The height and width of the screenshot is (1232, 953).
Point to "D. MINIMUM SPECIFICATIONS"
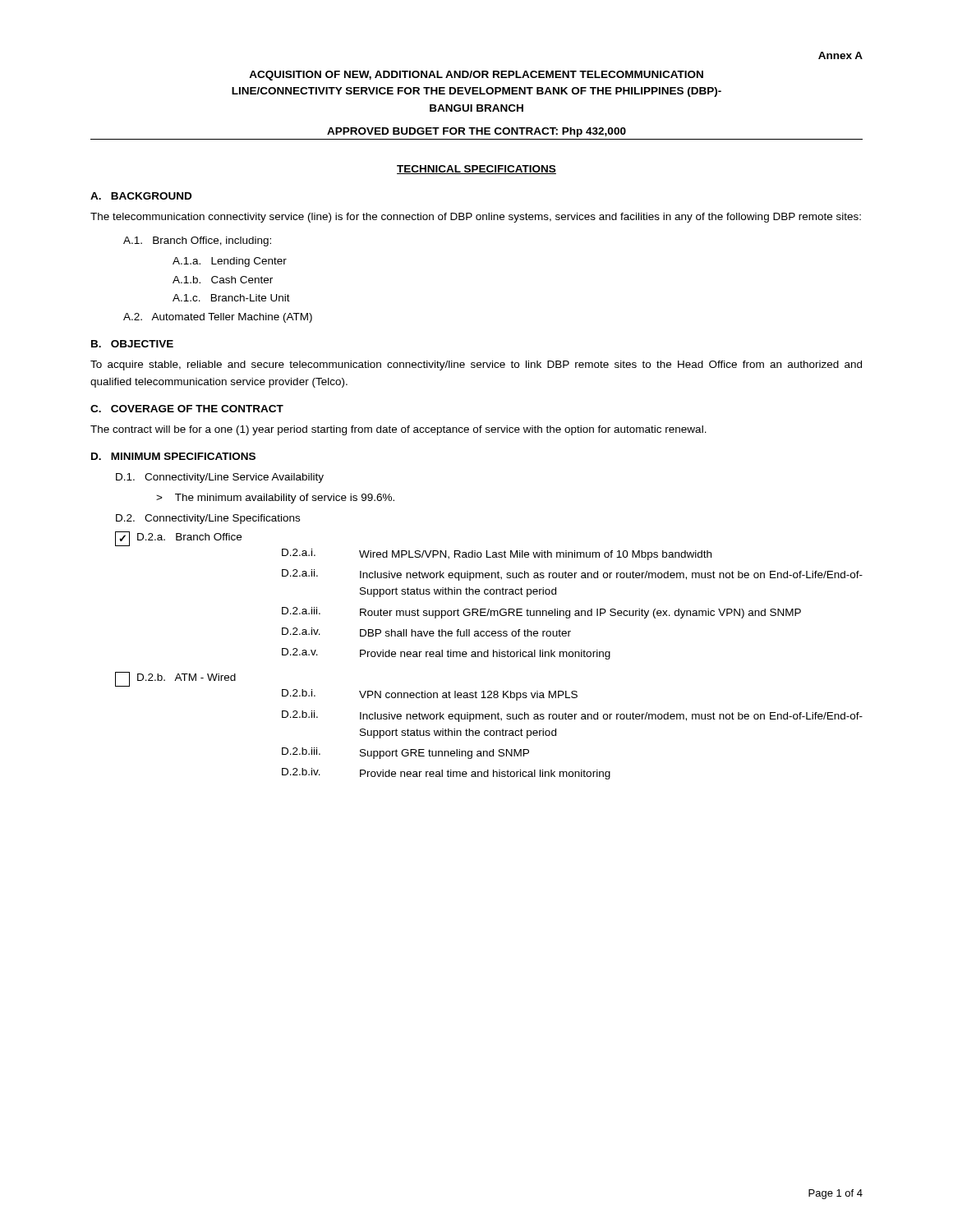(x=173, y=456)
